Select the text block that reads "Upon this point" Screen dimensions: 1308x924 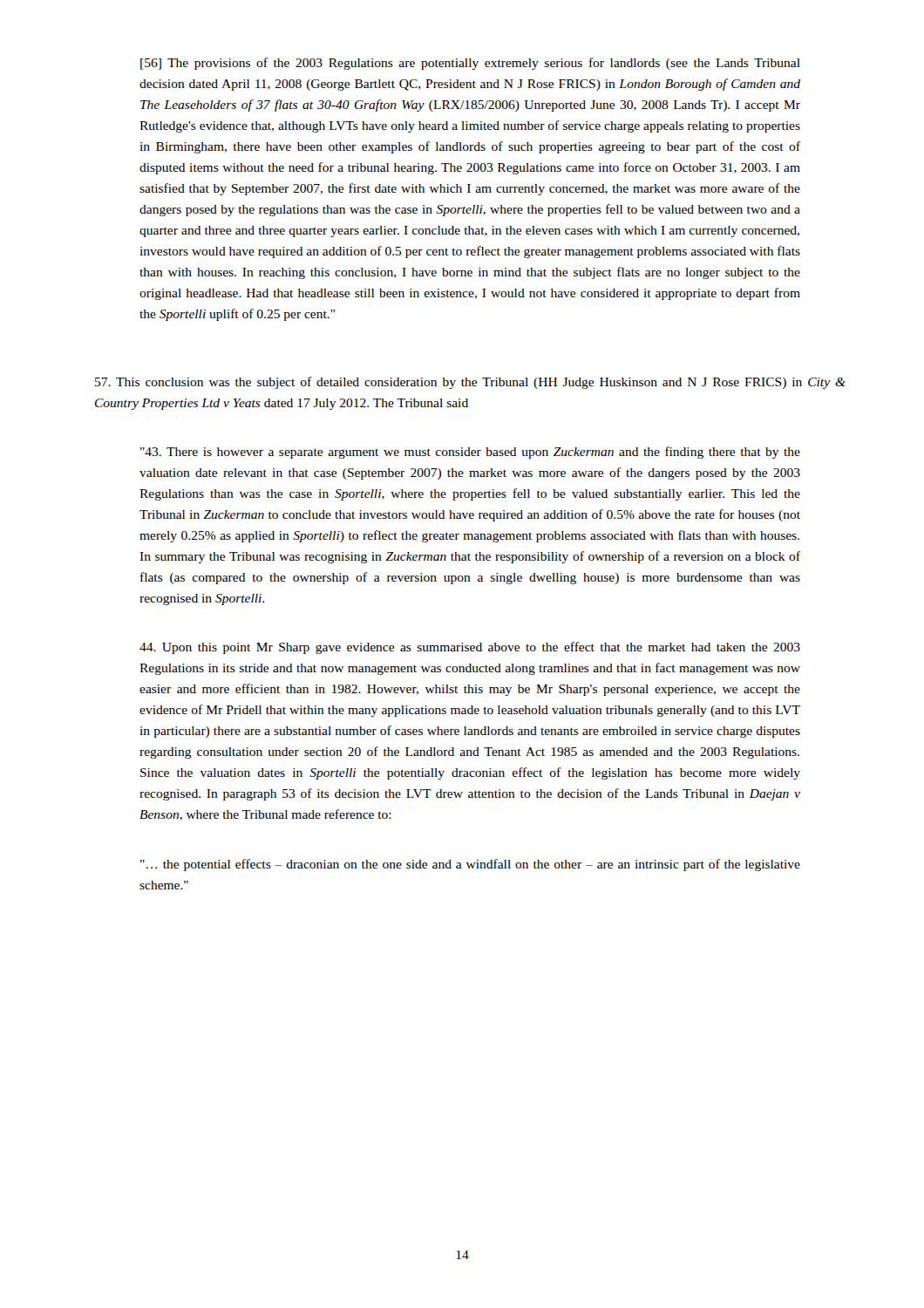point(470,731)
